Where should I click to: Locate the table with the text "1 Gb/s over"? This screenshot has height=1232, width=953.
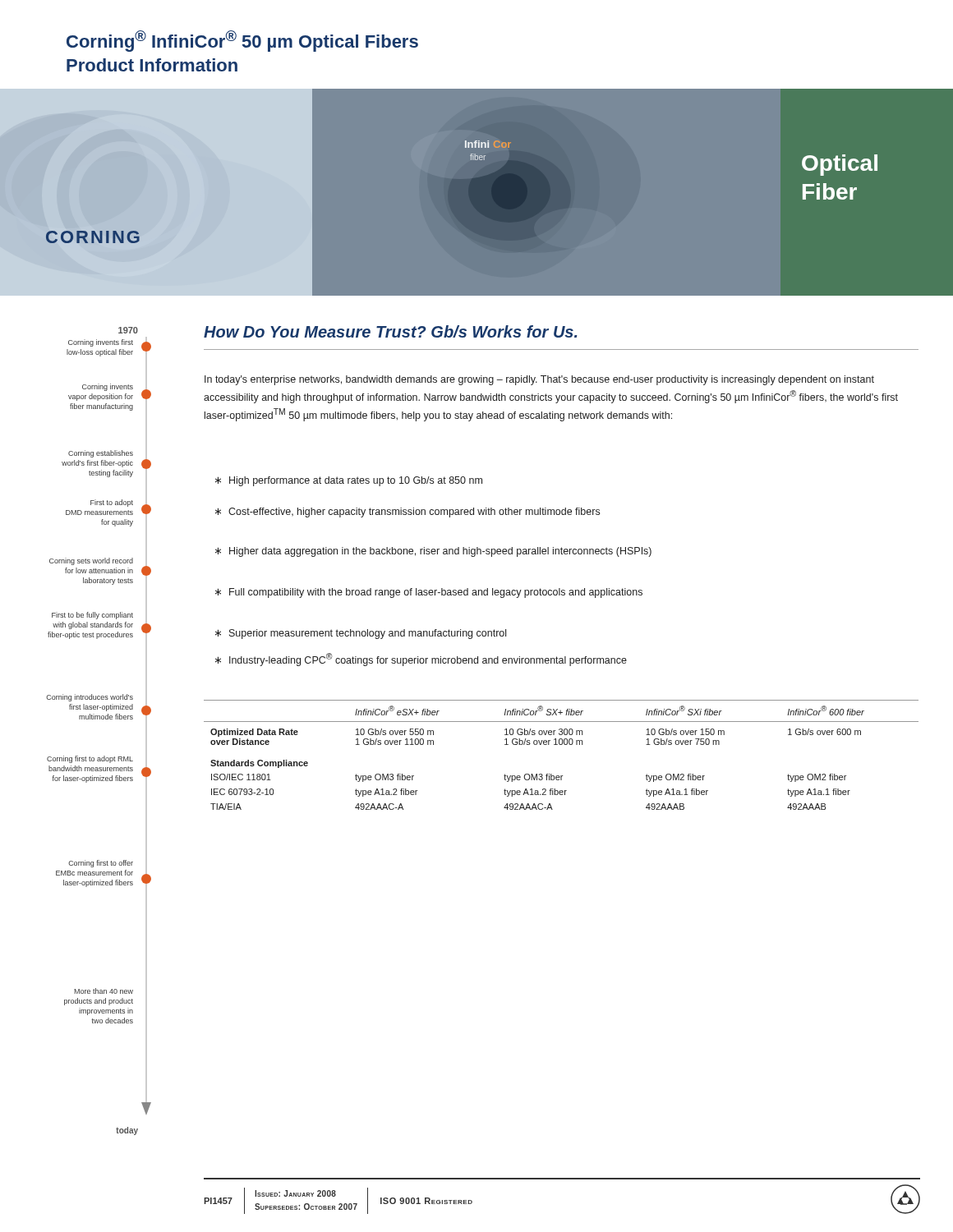[x=561, y=760]
